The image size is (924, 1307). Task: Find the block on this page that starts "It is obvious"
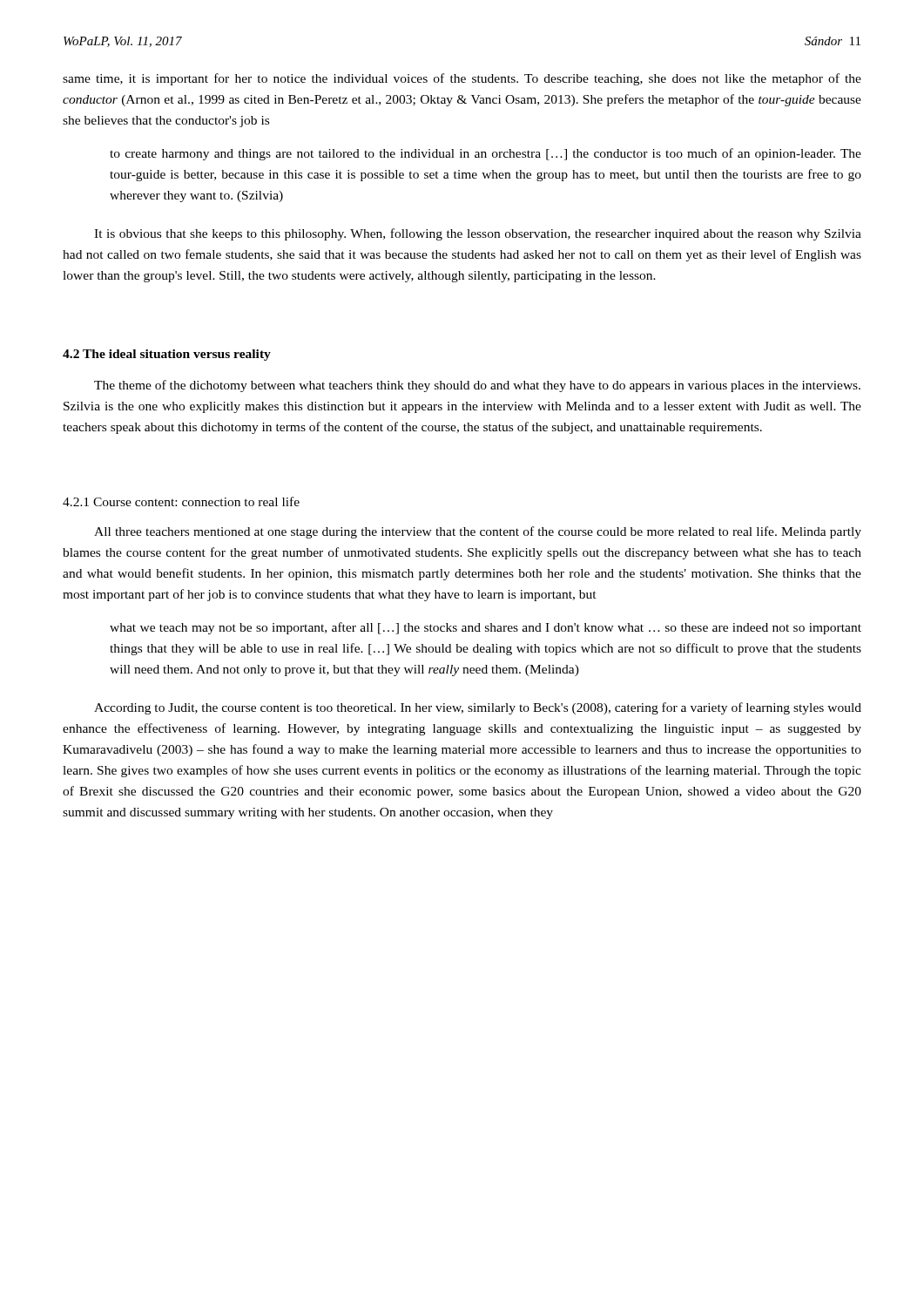pyautogui.click(x=462, y=255)
